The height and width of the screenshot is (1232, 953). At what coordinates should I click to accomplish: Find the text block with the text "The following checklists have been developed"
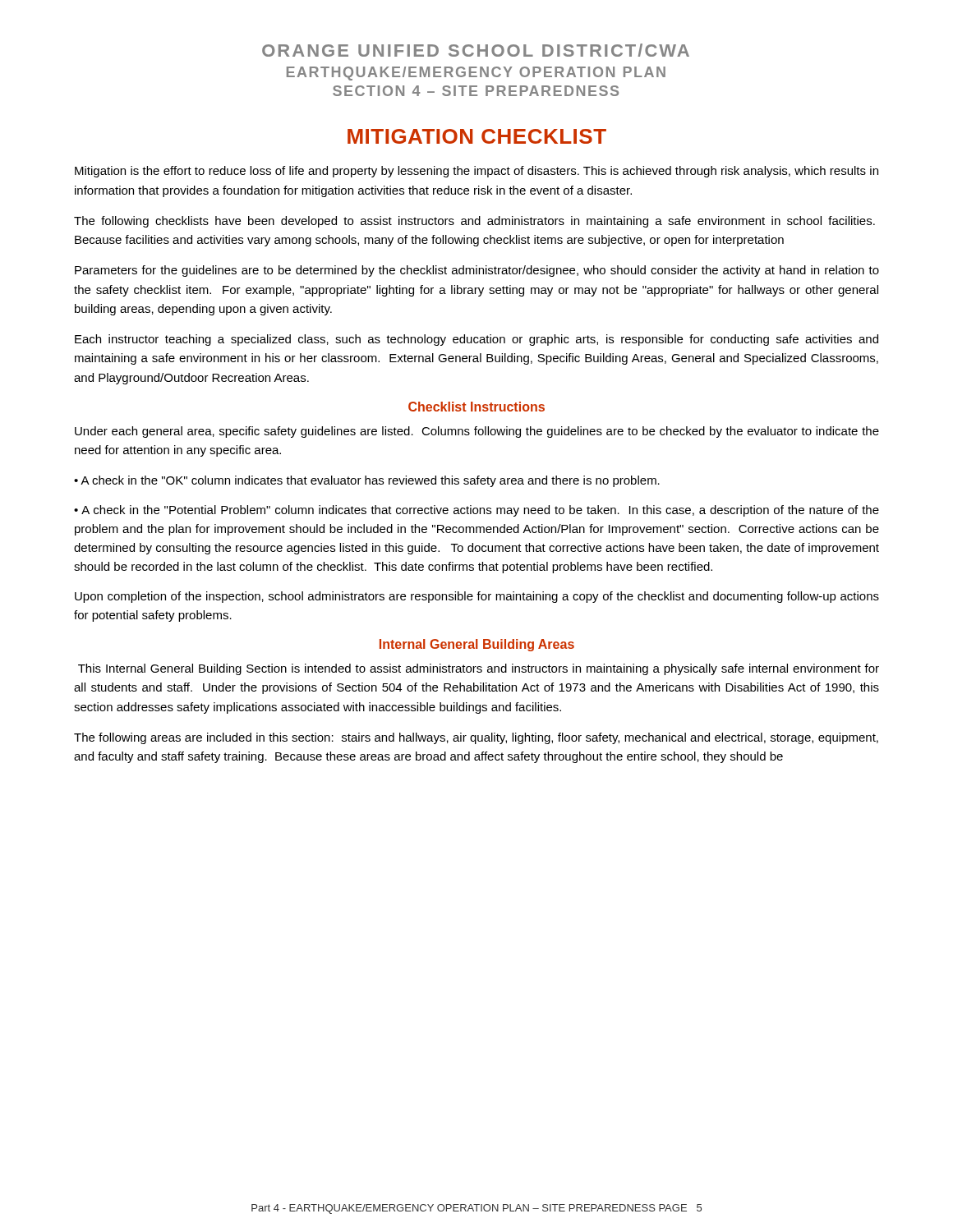476,230
